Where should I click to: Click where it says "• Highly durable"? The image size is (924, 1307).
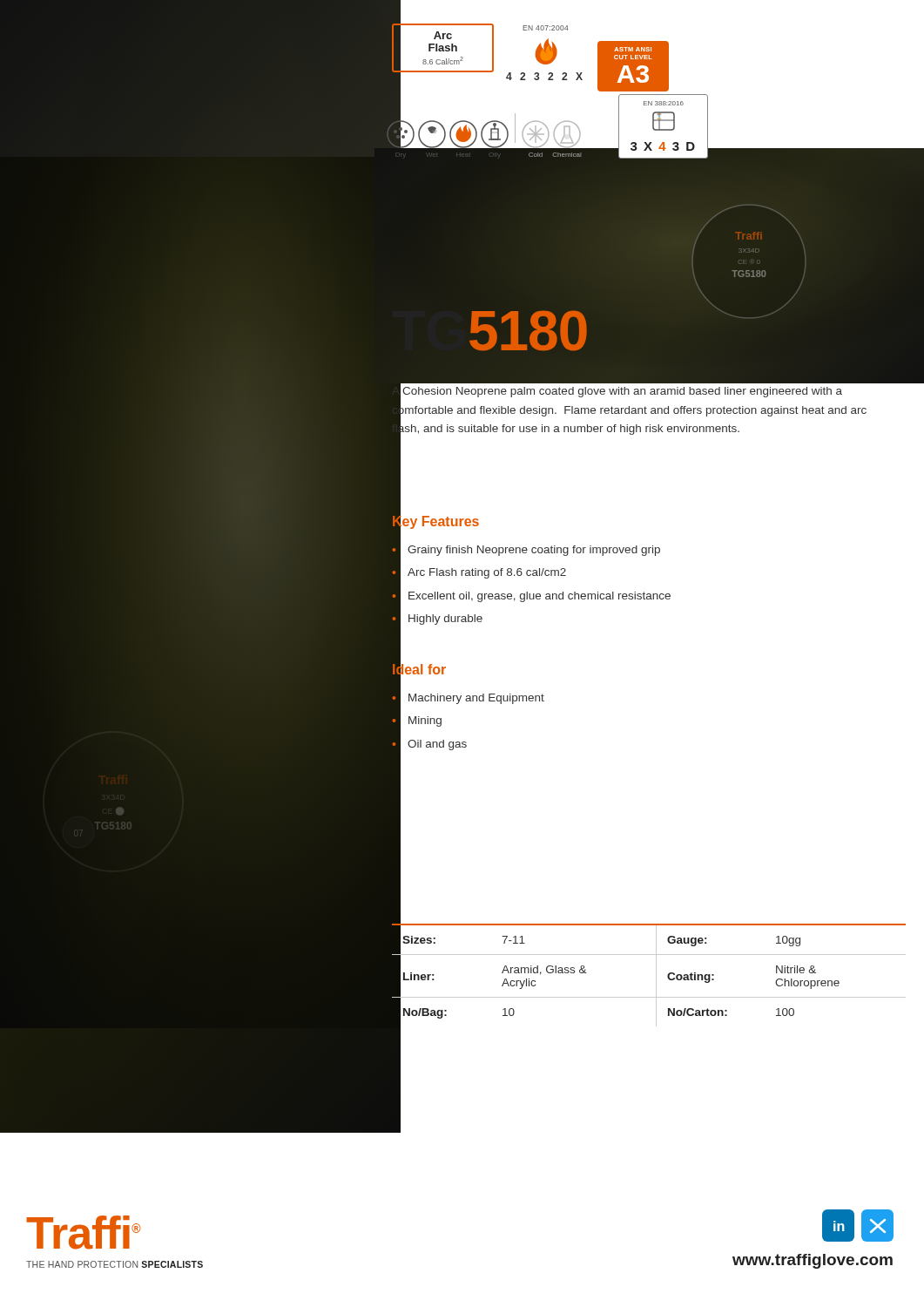437,619
